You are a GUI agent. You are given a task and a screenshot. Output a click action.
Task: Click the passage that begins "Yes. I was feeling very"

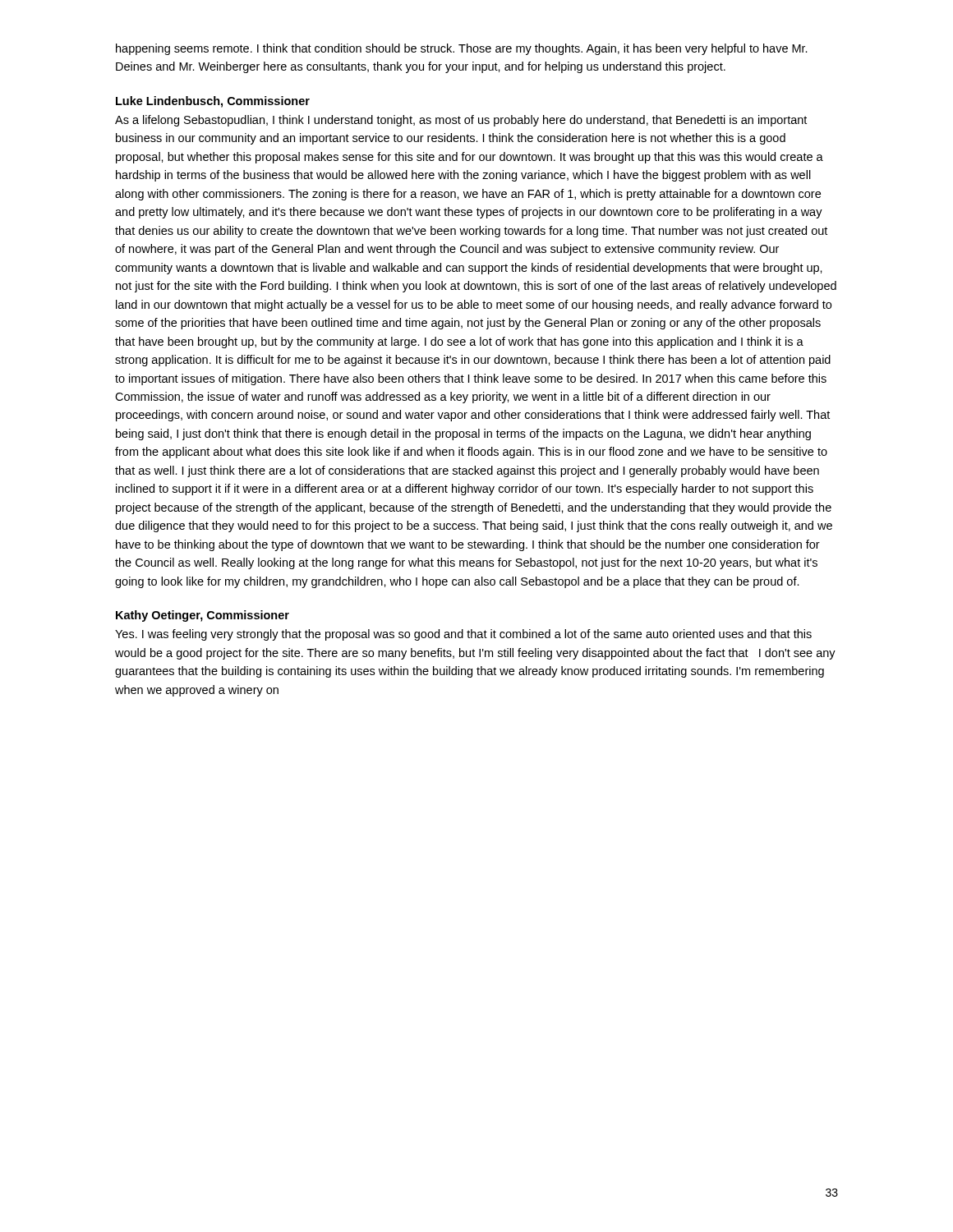coord(475,662)
